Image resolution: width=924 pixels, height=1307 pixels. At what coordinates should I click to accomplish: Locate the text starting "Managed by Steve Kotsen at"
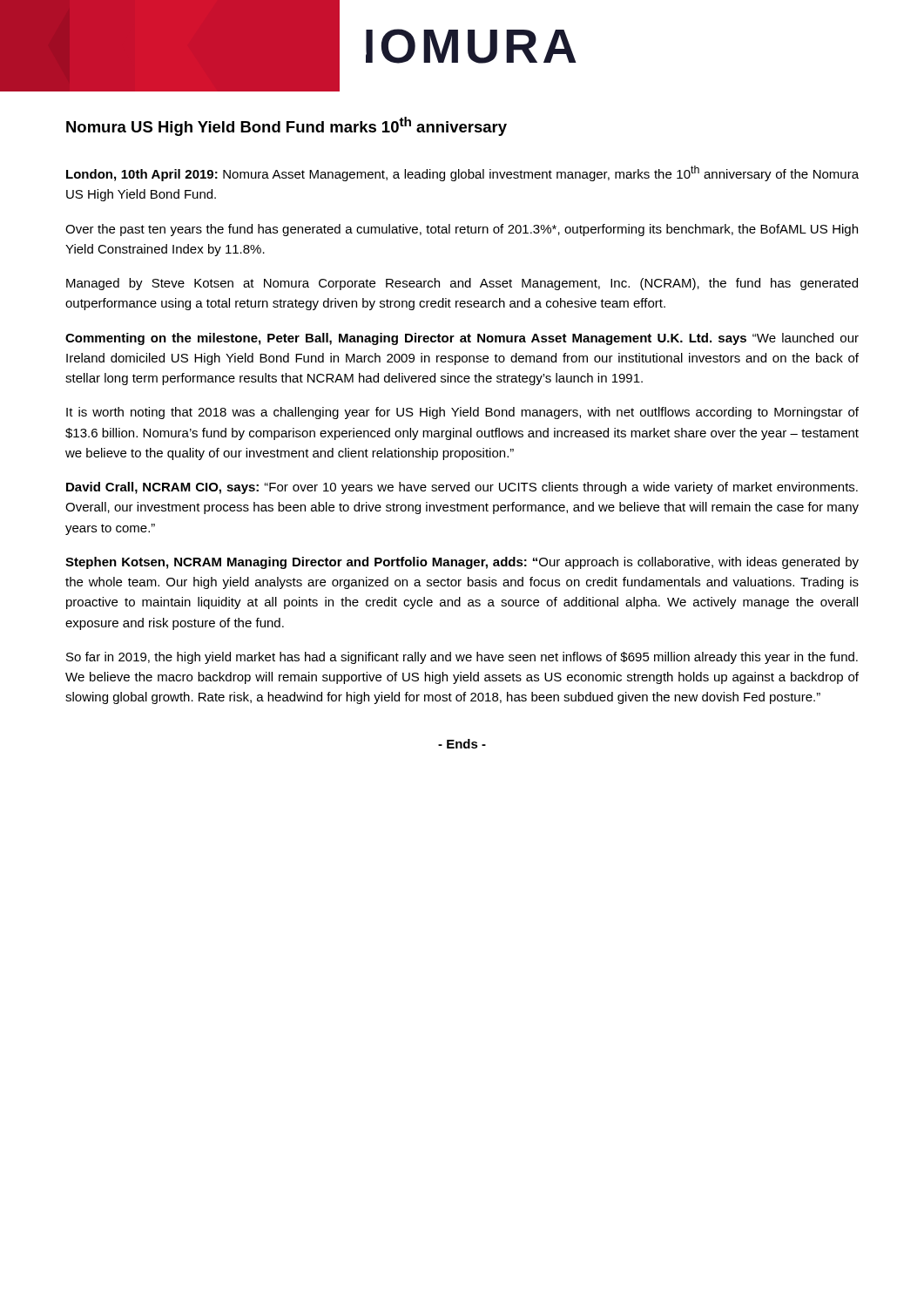pyautogui.click(x=462, y=293)
